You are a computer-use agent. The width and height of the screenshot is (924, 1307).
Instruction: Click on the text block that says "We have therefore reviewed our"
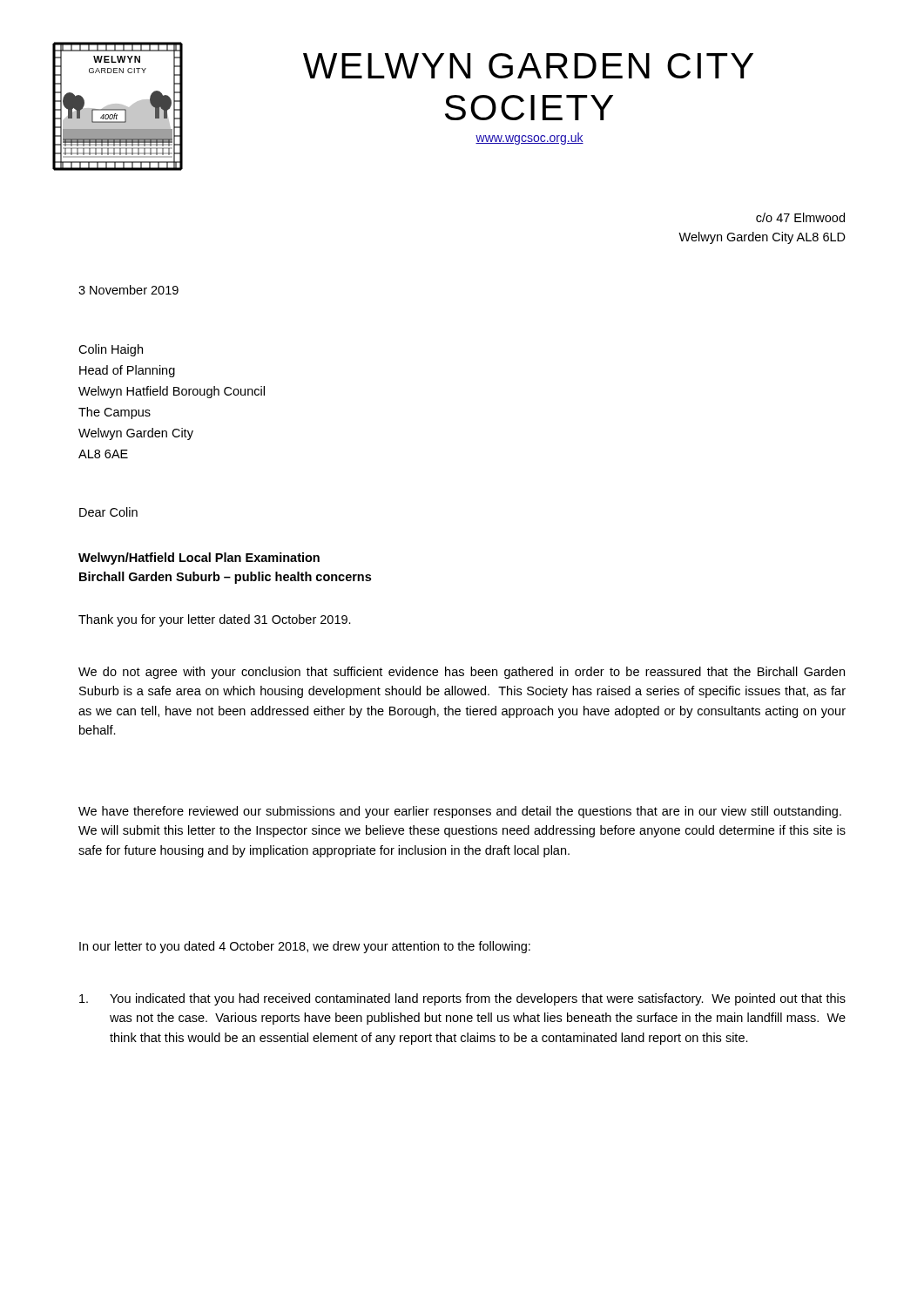tap(462, 831)
